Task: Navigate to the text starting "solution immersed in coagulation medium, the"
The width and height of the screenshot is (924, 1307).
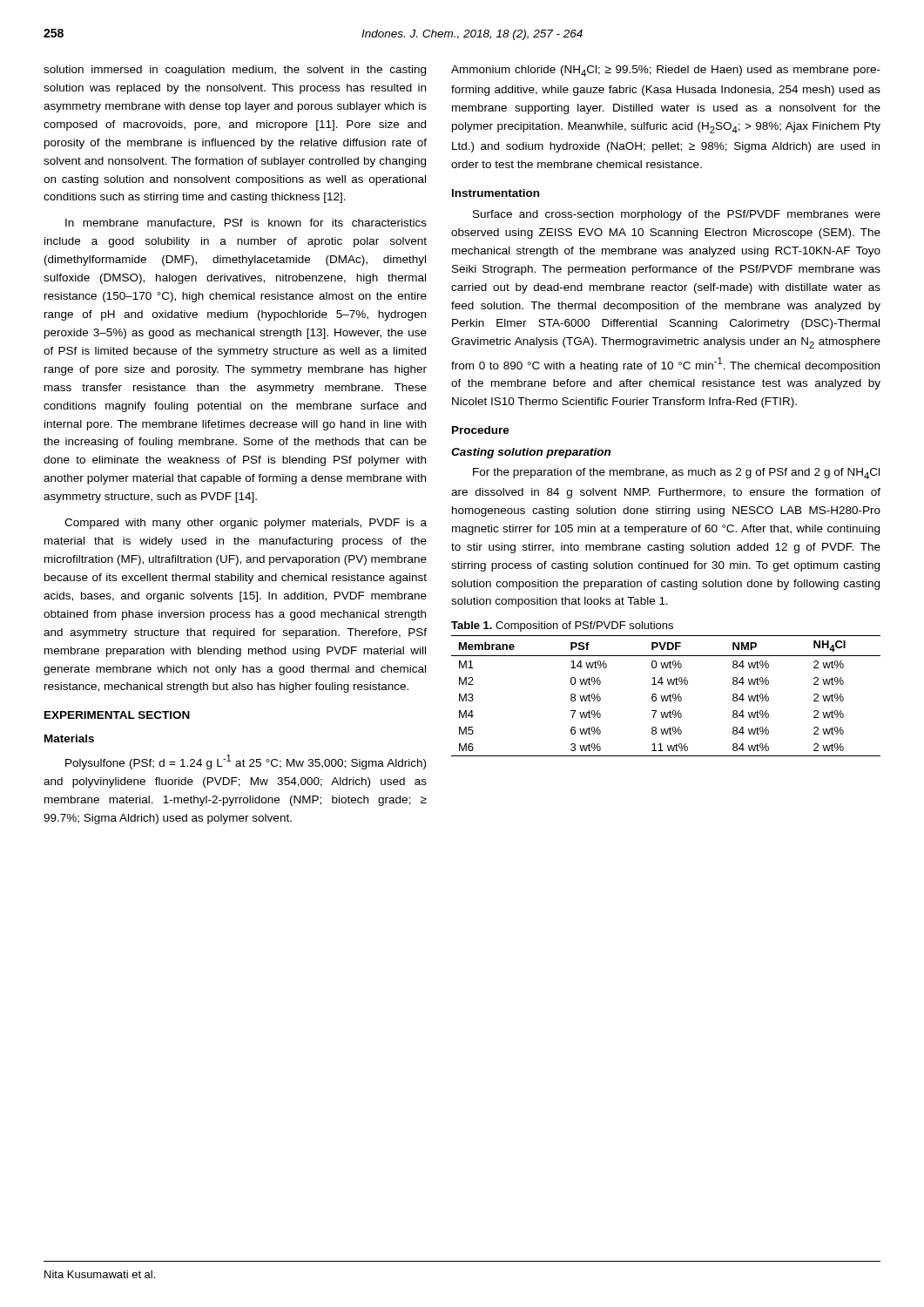Action: (x=235, y=134)
